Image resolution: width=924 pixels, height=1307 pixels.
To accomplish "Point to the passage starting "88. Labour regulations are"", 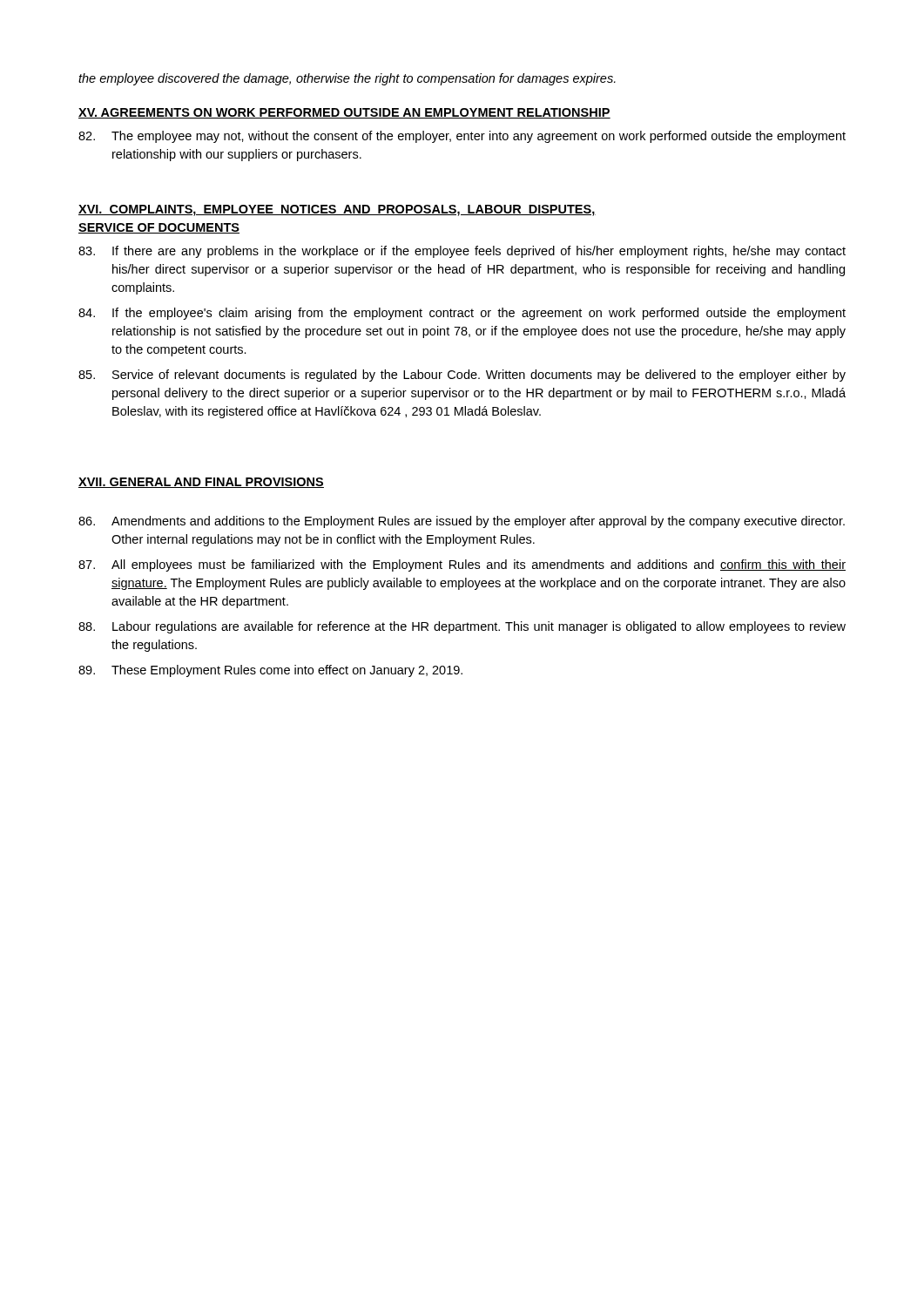I will (x=462, y=636).
